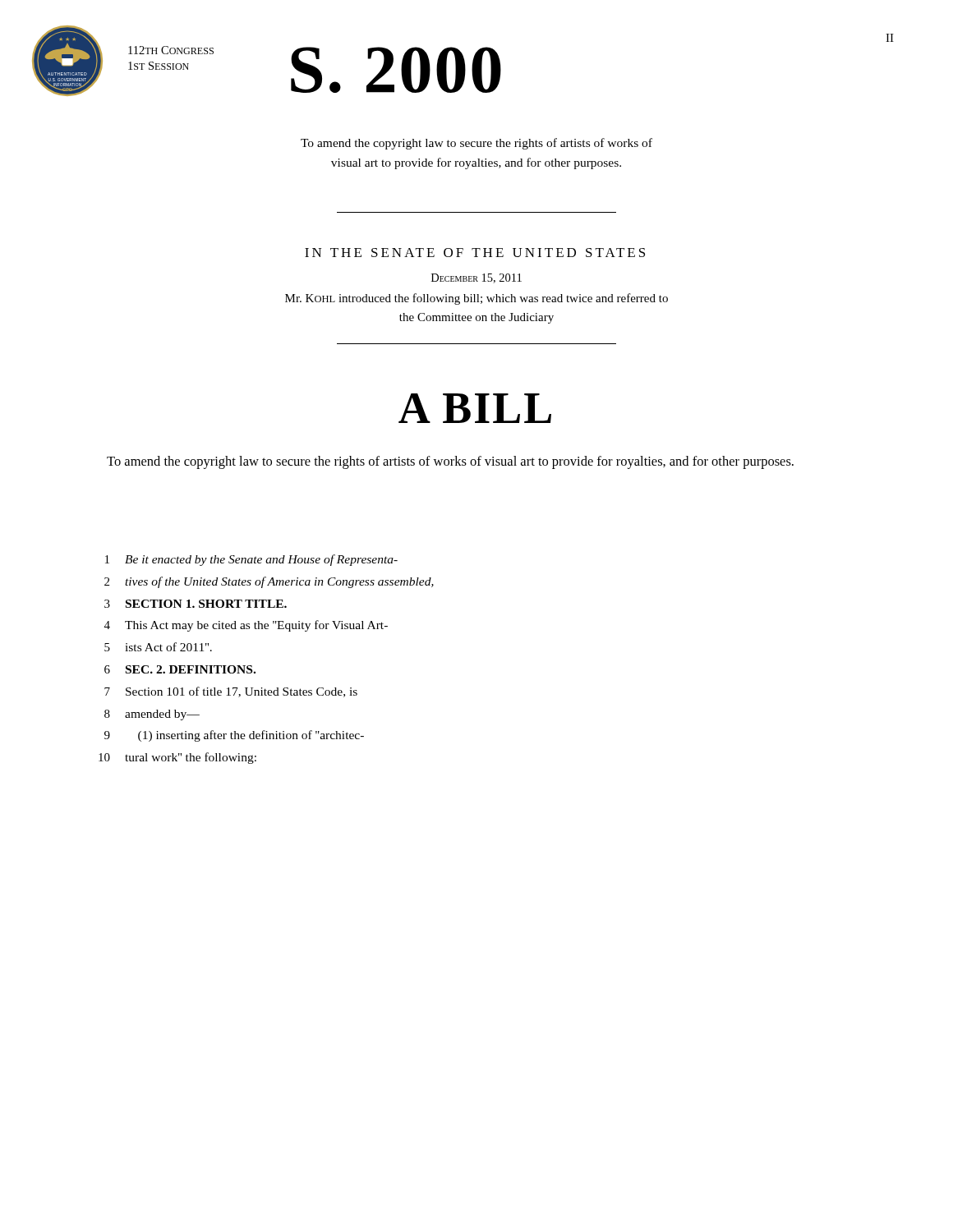The image size is (953, 1232).
Task: Click on the section header containing "IN THE SENATE OF THE UNITED STATES"
Action: click(476, 253)
